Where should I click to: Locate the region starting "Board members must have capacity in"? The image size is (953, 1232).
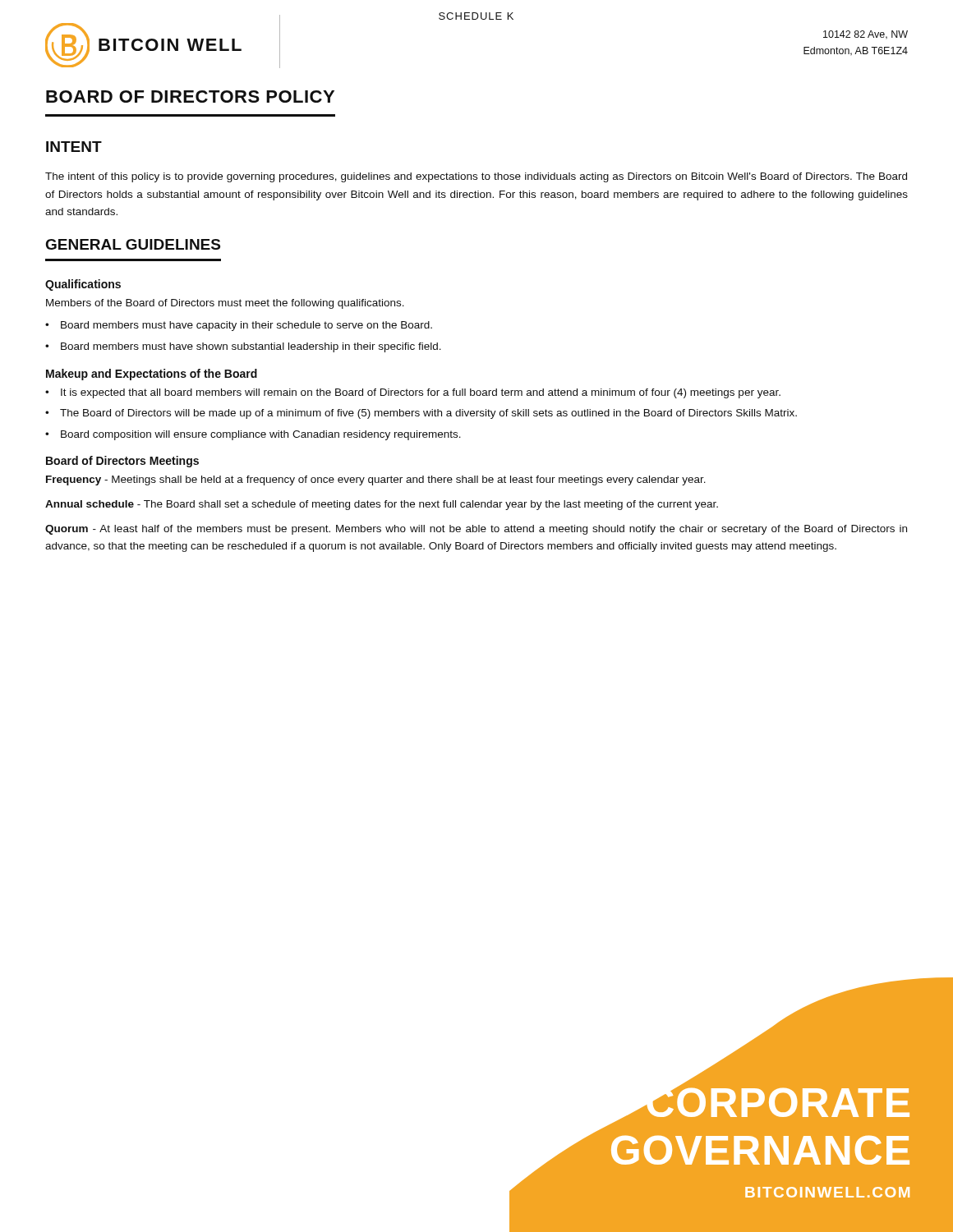239,326
